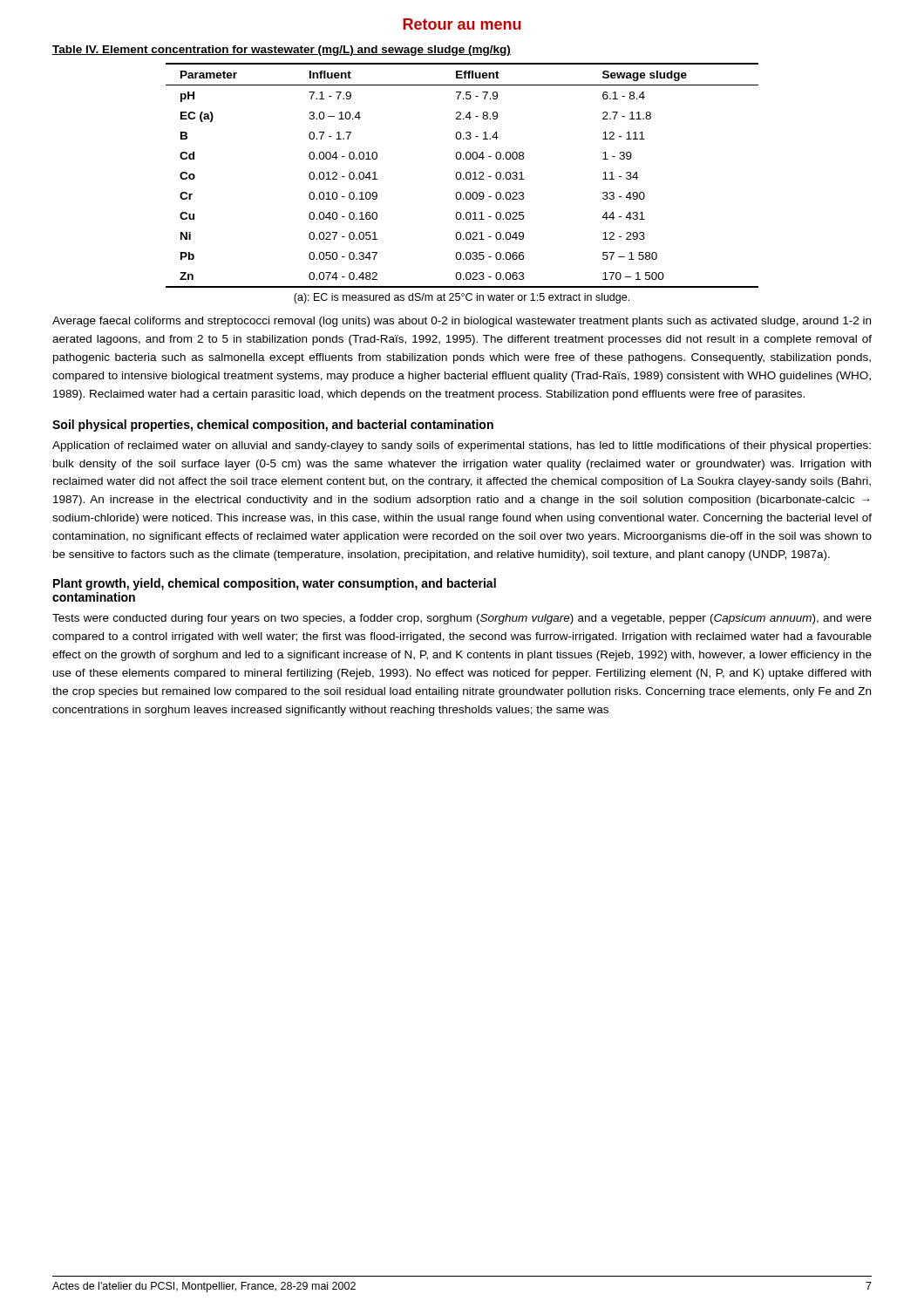Image resolution: width=924 pixels, height=1308 pixels.
Task: Select the table
Action: click(462, 175)
